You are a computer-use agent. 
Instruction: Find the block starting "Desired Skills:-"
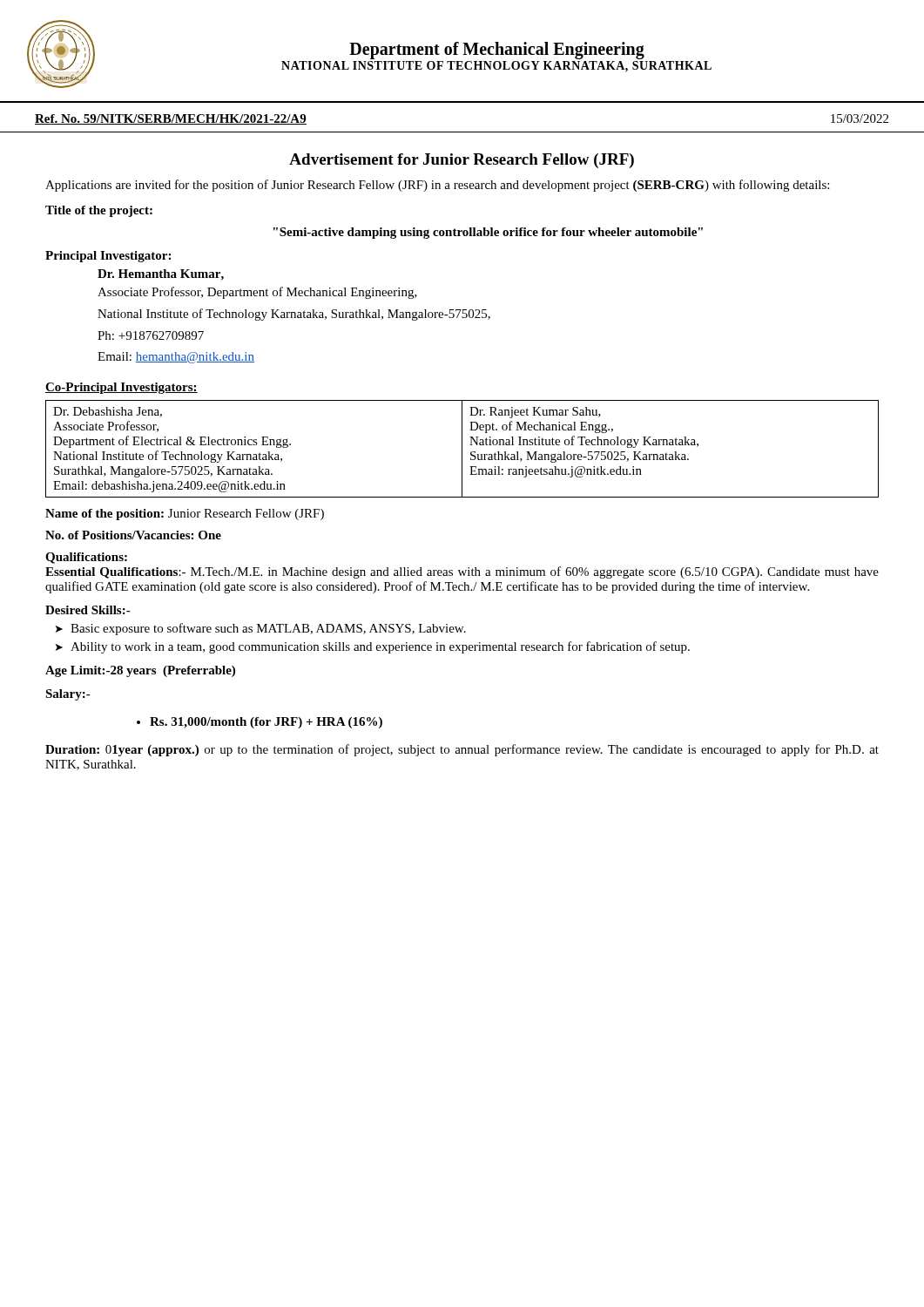88,610
